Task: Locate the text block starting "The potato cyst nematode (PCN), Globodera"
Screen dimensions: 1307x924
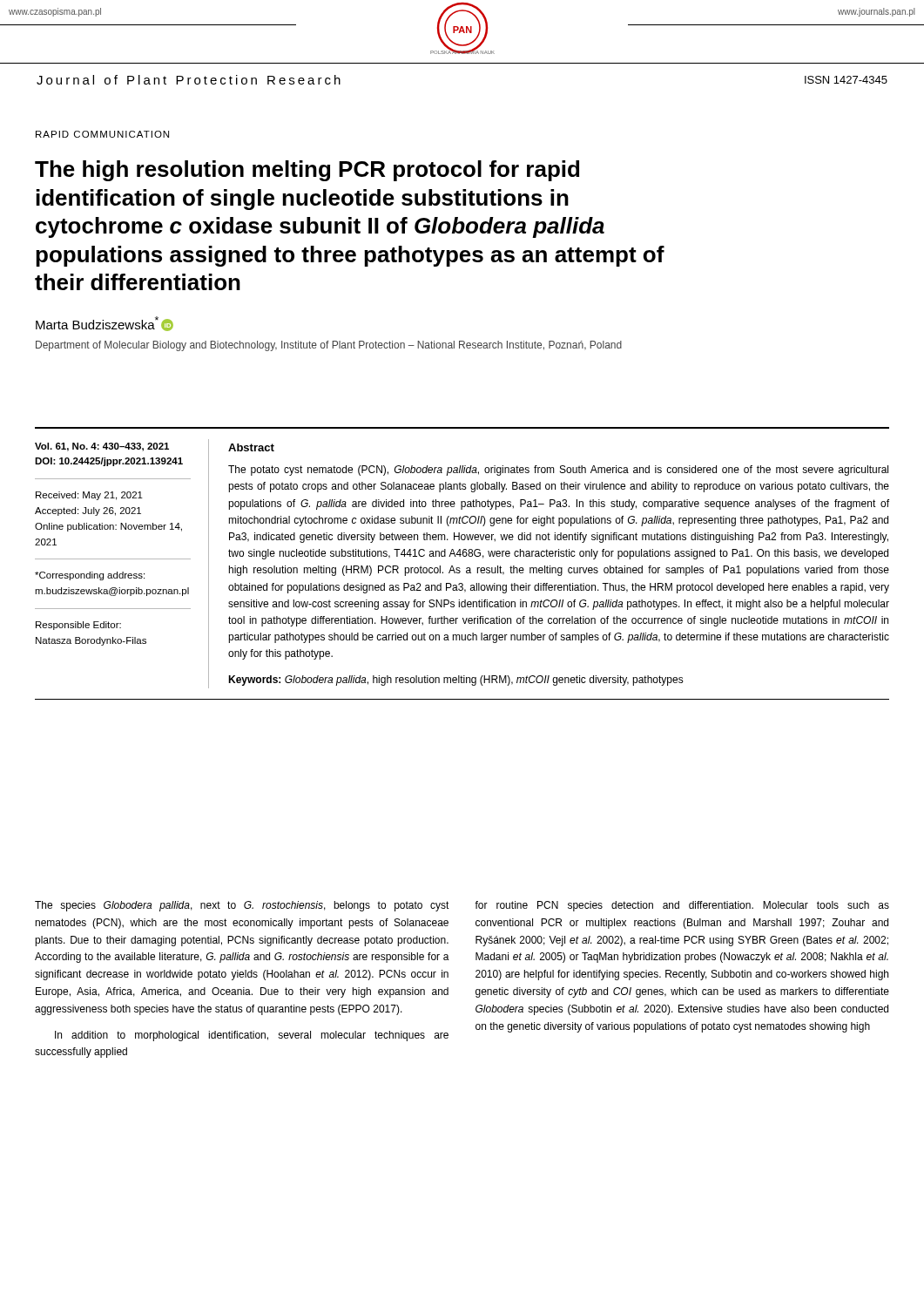Action: pos(559,562)
